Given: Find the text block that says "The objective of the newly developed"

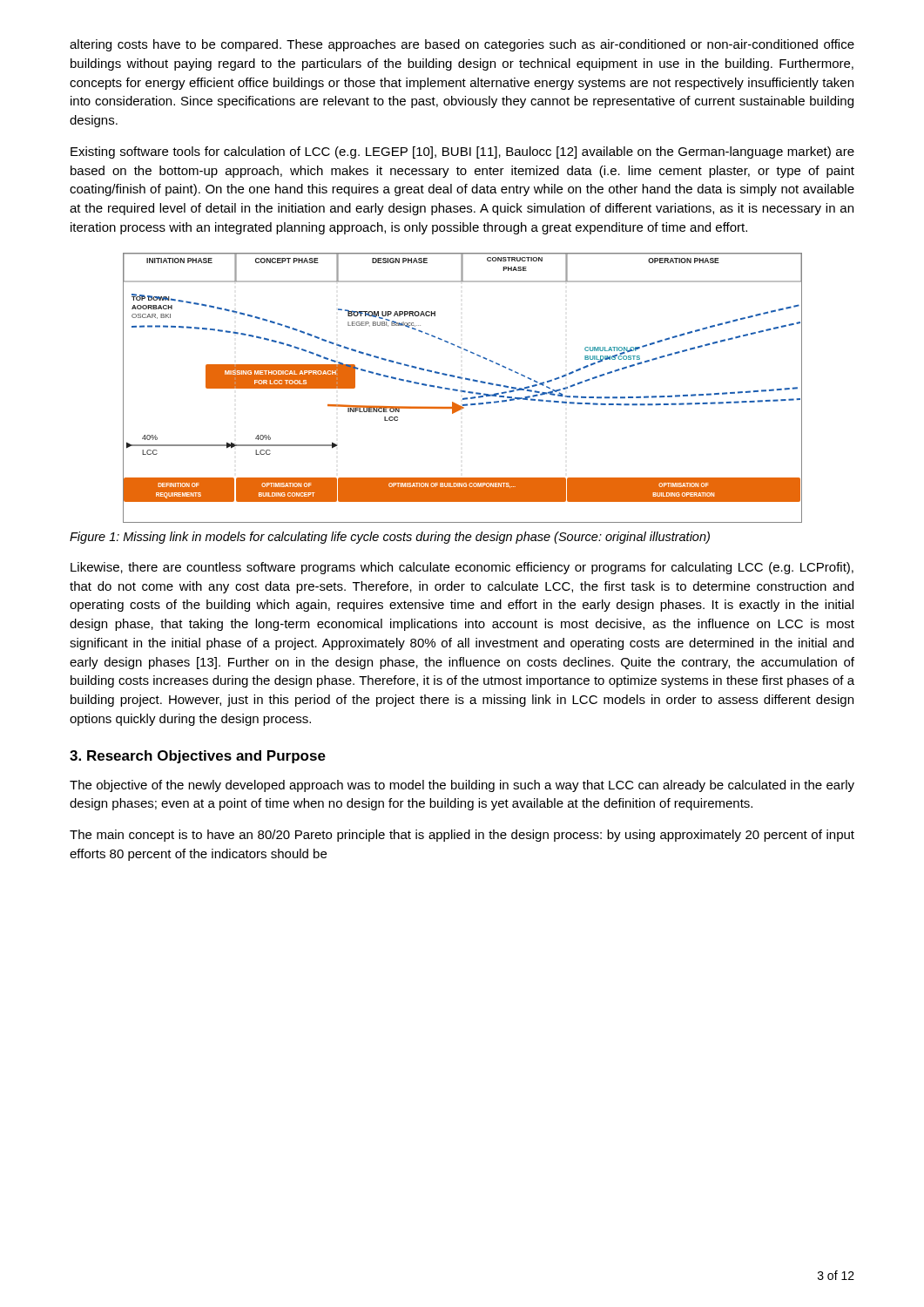Looking at the screenshot, I should pos(462,794).
